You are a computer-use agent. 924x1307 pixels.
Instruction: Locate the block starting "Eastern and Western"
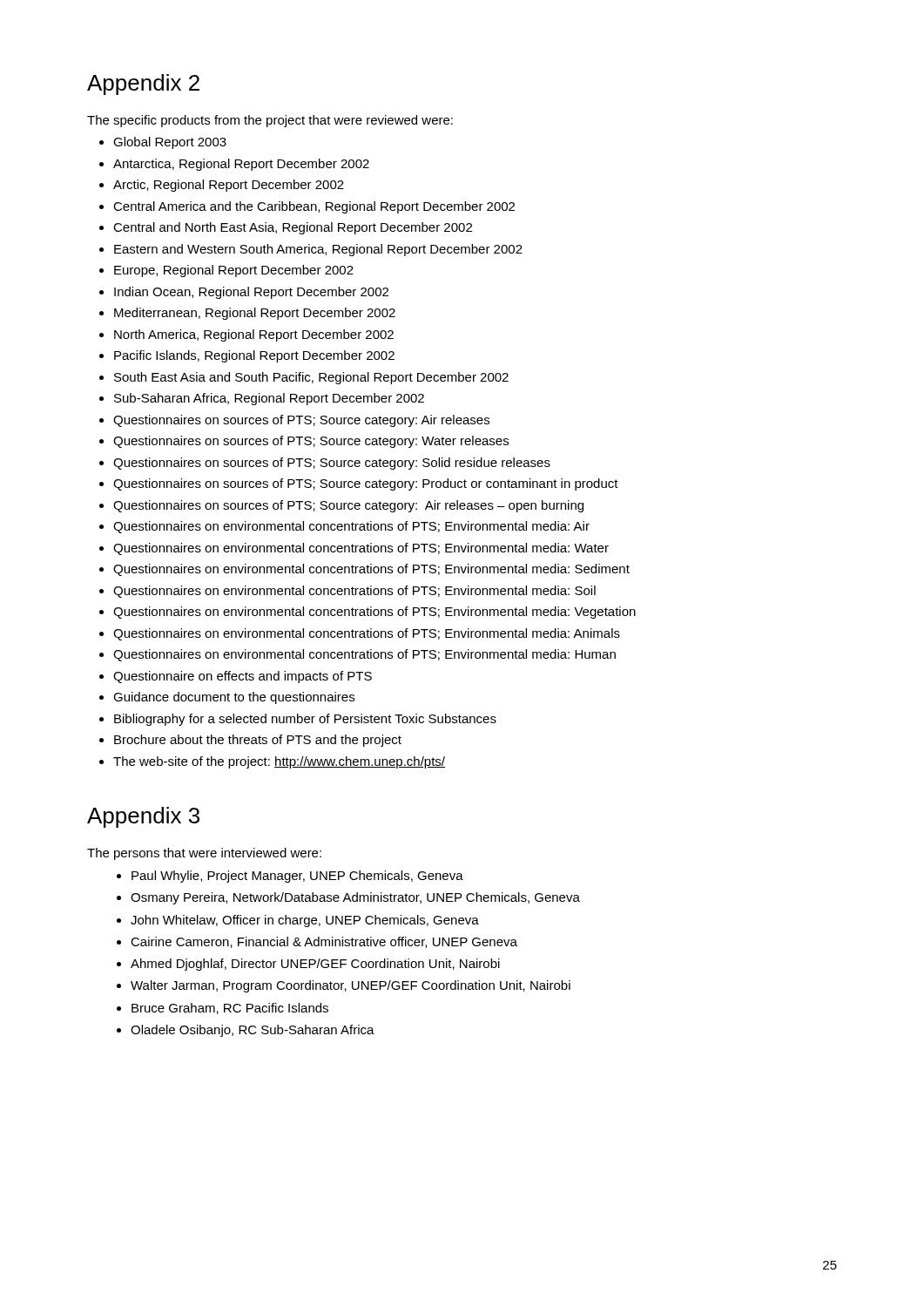click(x=318, y=248)
